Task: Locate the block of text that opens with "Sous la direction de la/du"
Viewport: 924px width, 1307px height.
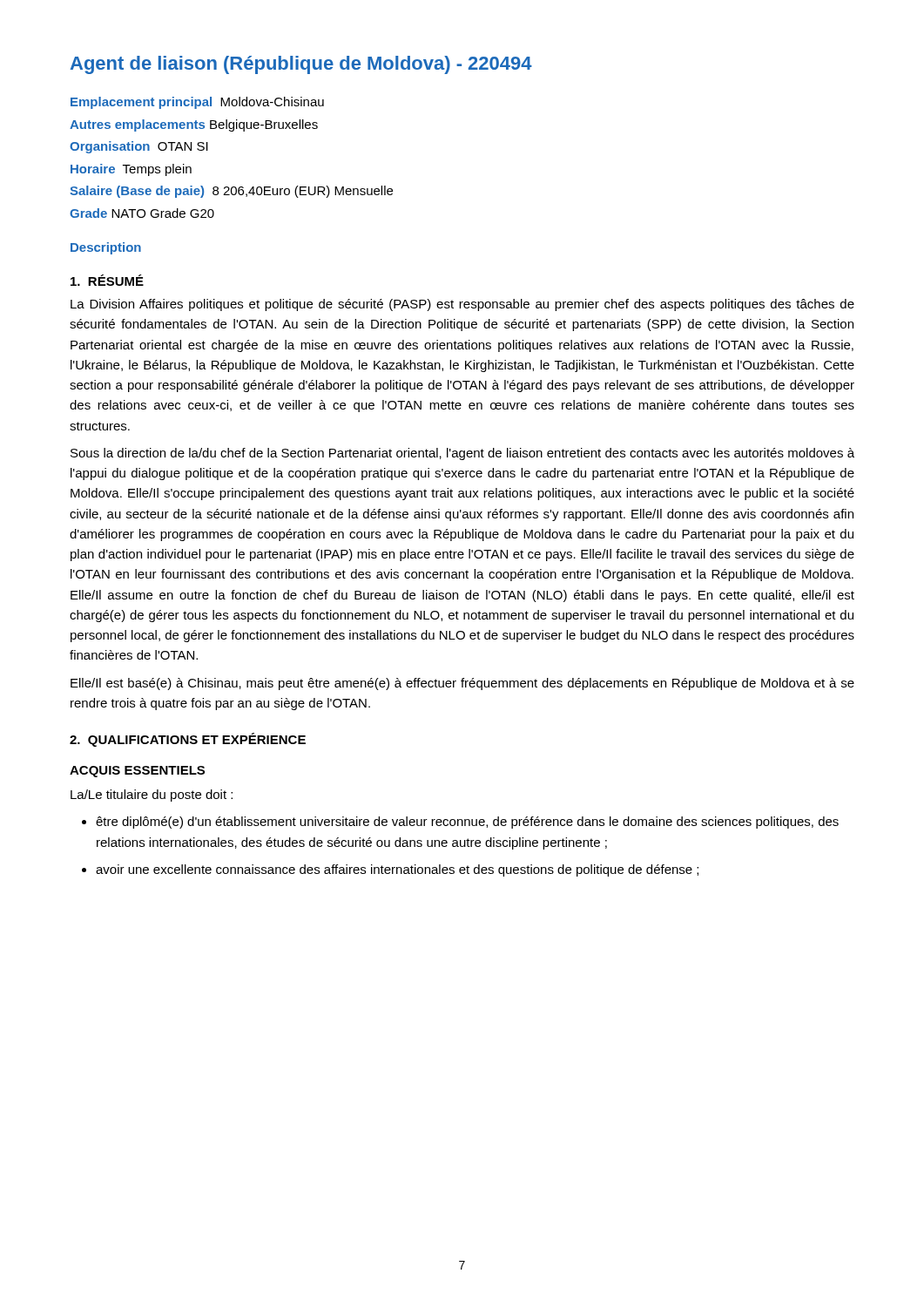Action: (x=462, y=554)
